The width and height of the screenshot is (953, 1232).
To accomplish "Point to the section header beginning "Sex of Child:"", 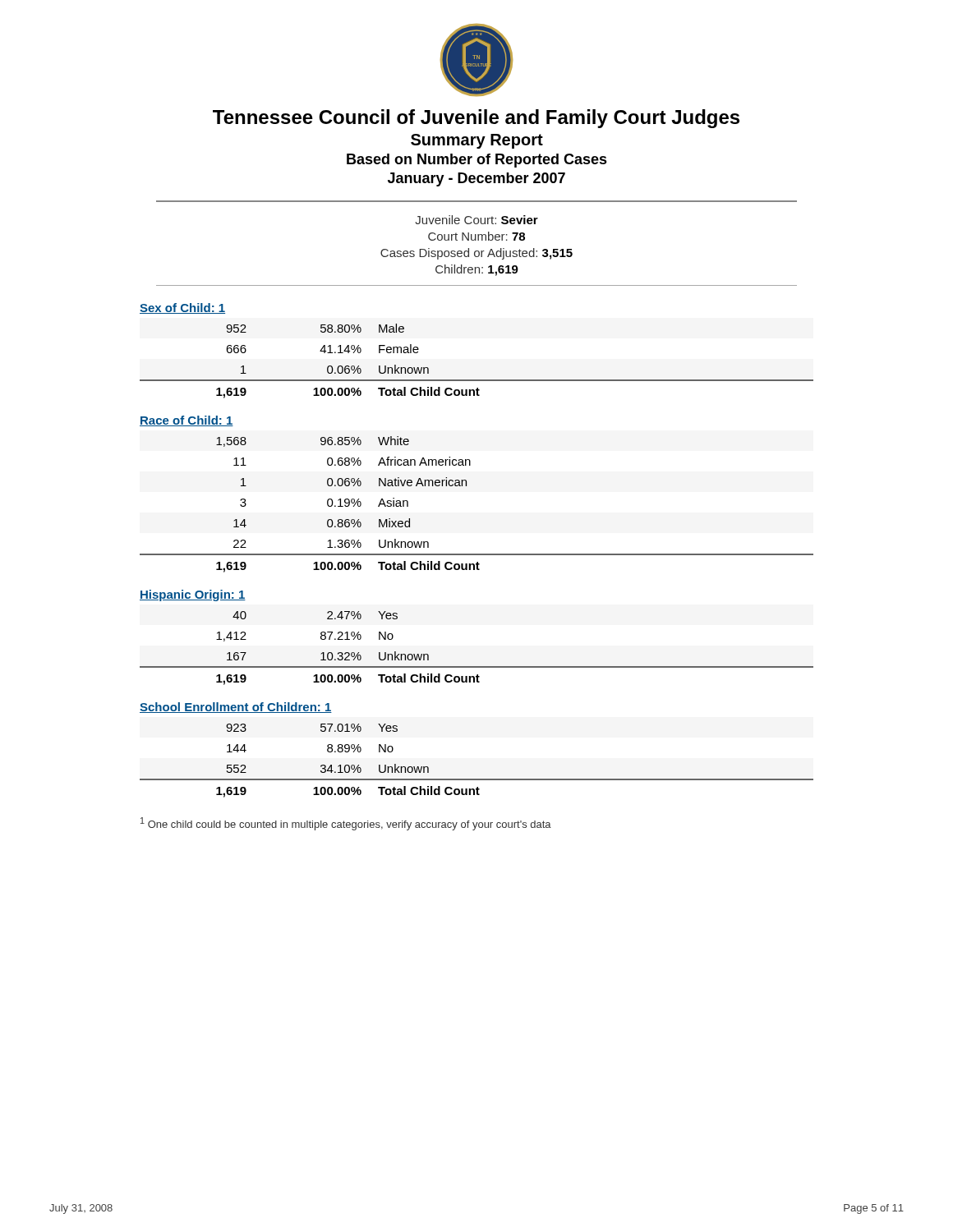I will pyautogui.click(x=182, y=308).
